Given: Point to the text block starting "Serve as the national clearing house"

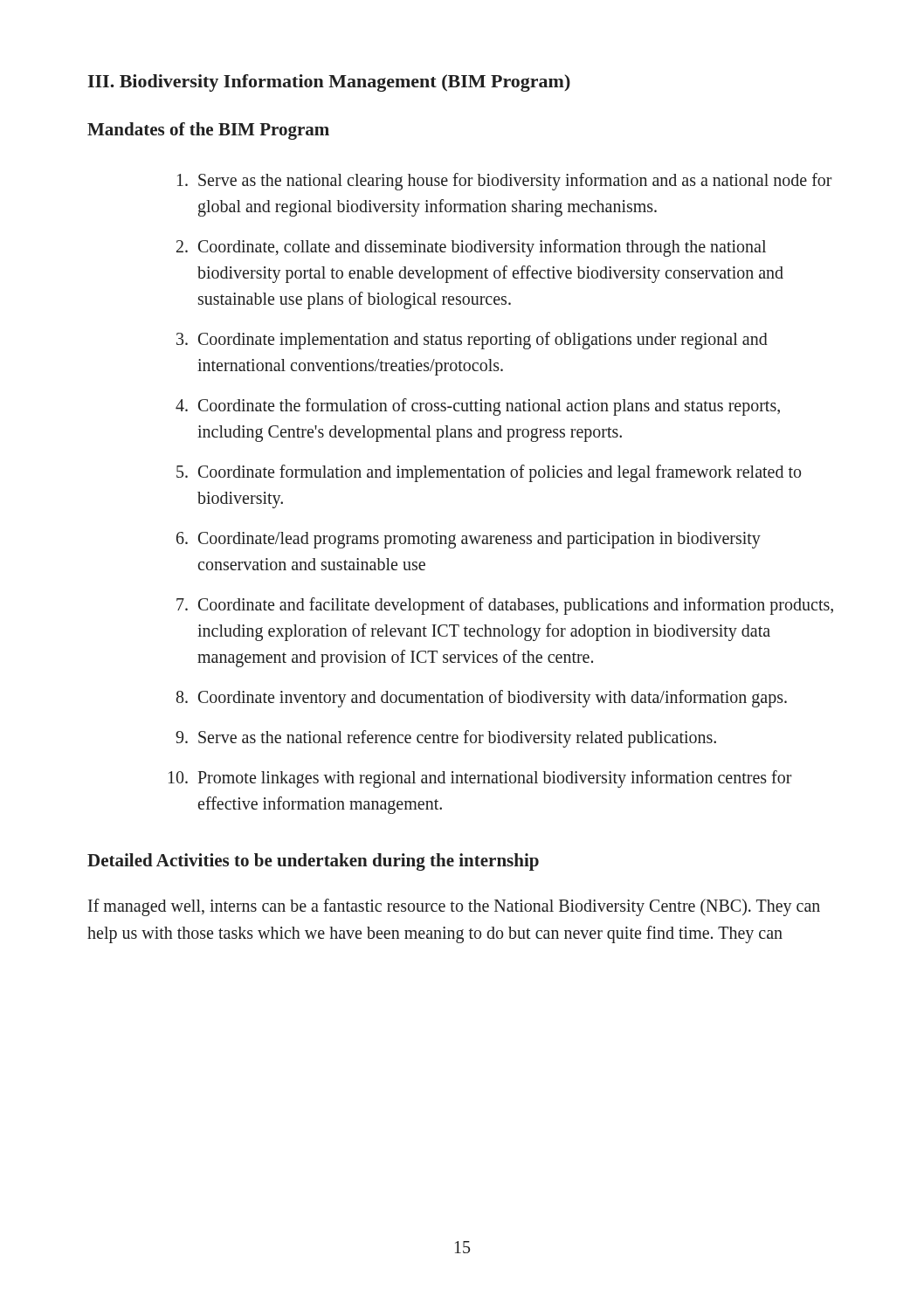Looking at the screenshot, I should [497, 193].
